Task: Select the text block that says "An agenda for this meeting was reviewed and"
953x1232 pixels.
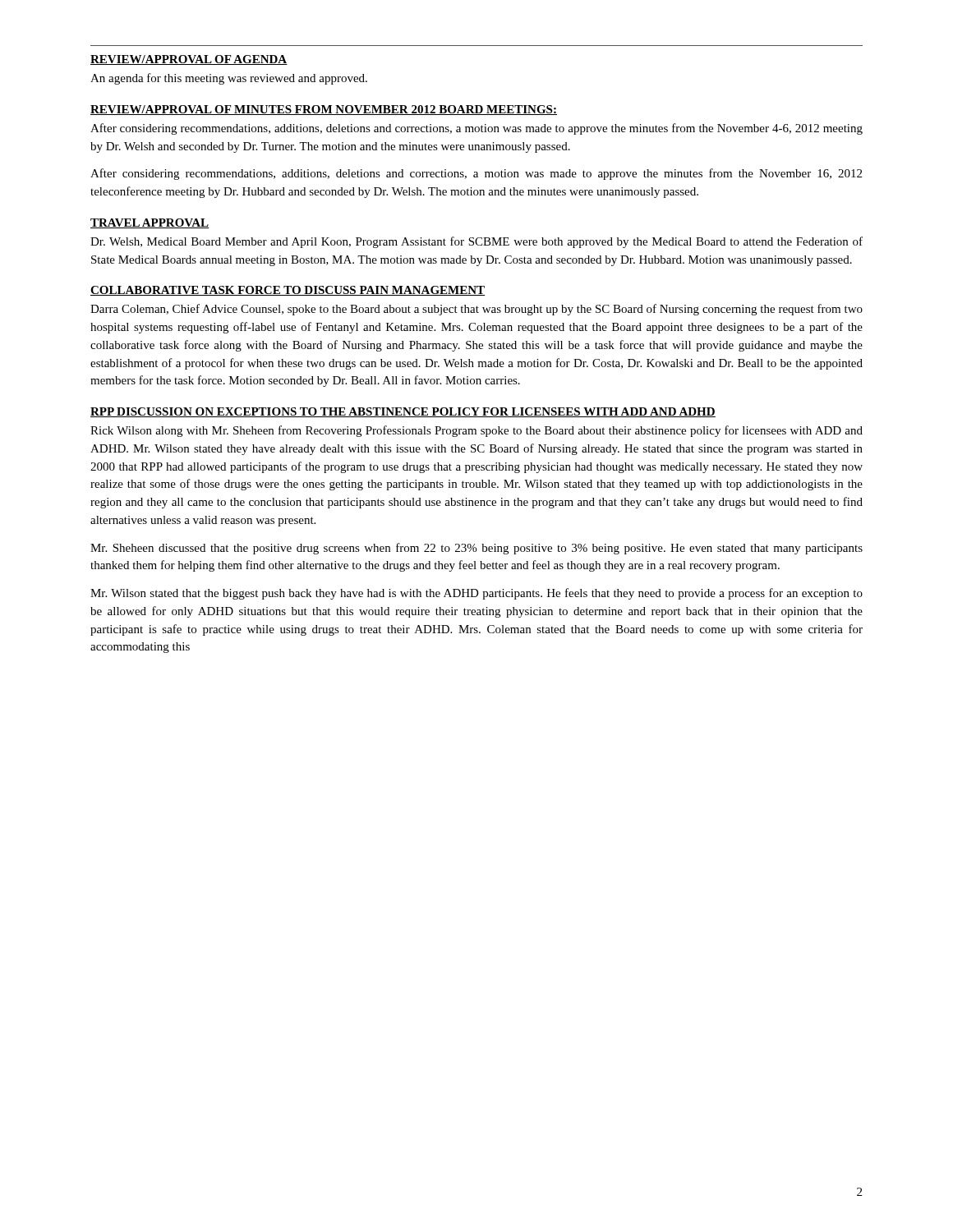Action: click(x=229, y=78)
